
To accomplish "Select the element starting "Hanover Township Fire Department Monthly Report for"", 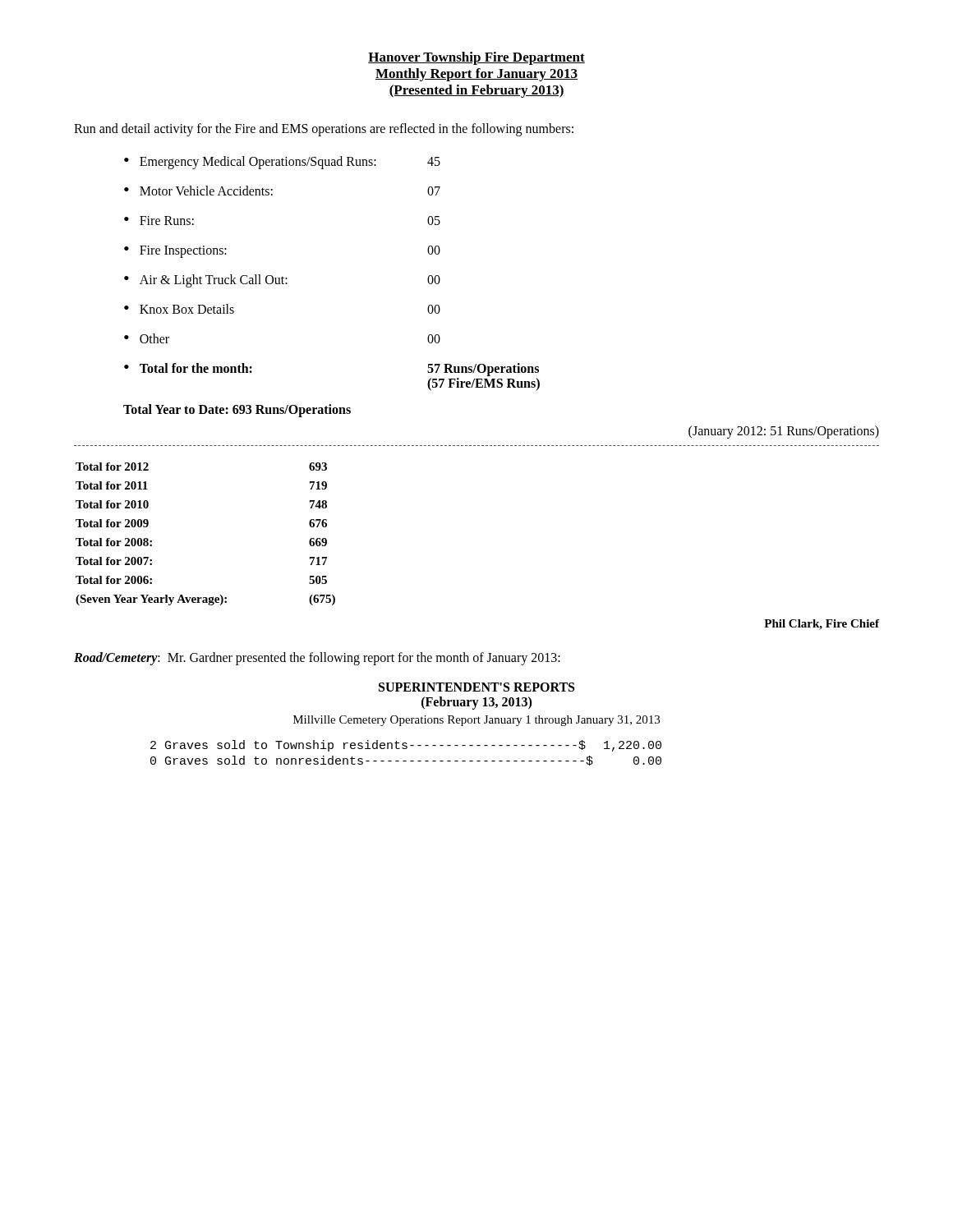I will [476, 73].
